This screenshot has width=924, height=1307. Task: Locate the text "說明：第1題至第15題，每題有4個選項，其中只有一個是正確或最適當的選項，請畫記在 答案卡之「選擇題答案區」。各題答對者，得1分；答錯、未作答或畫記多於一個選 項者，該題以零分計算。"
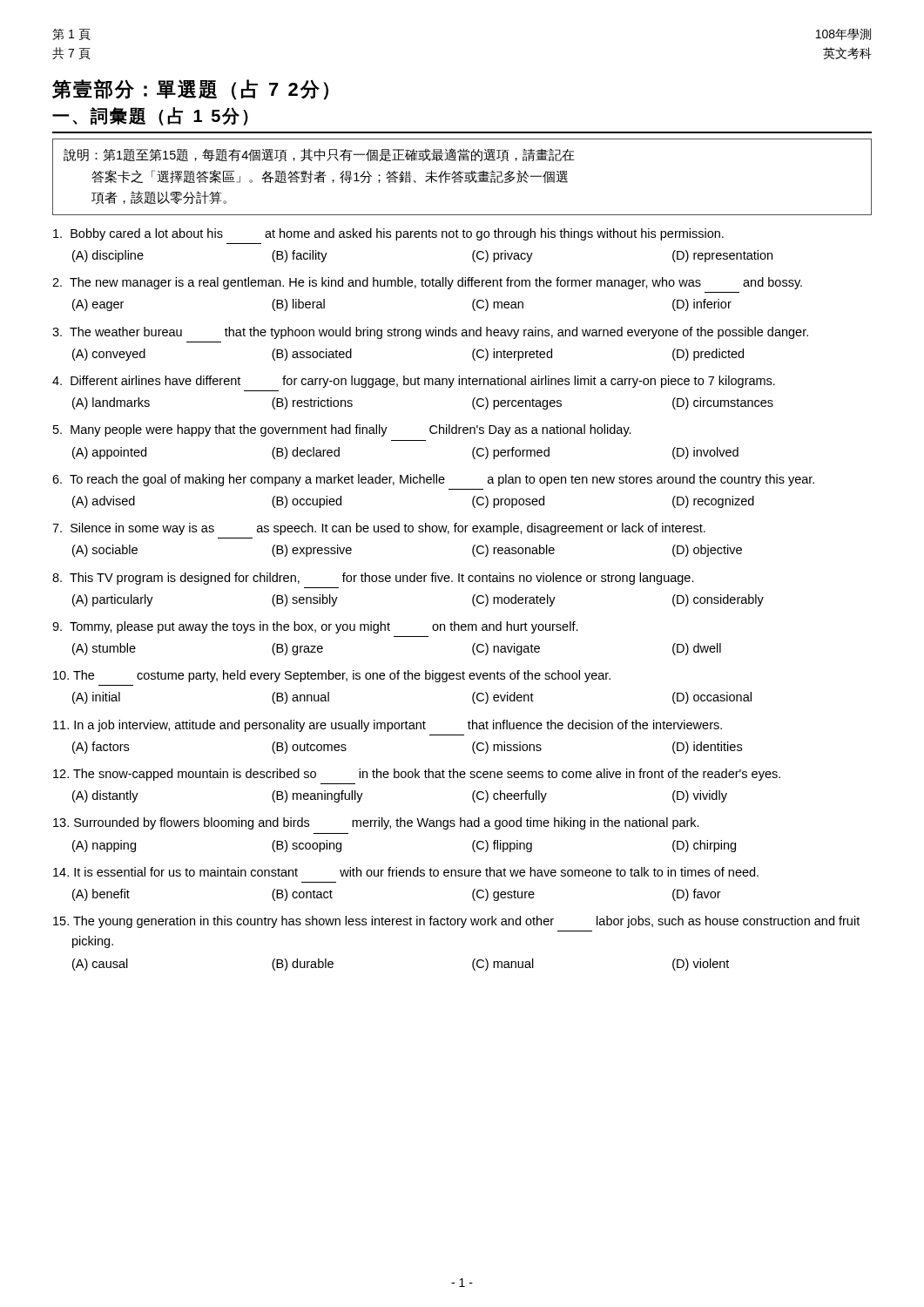(319, 177)
